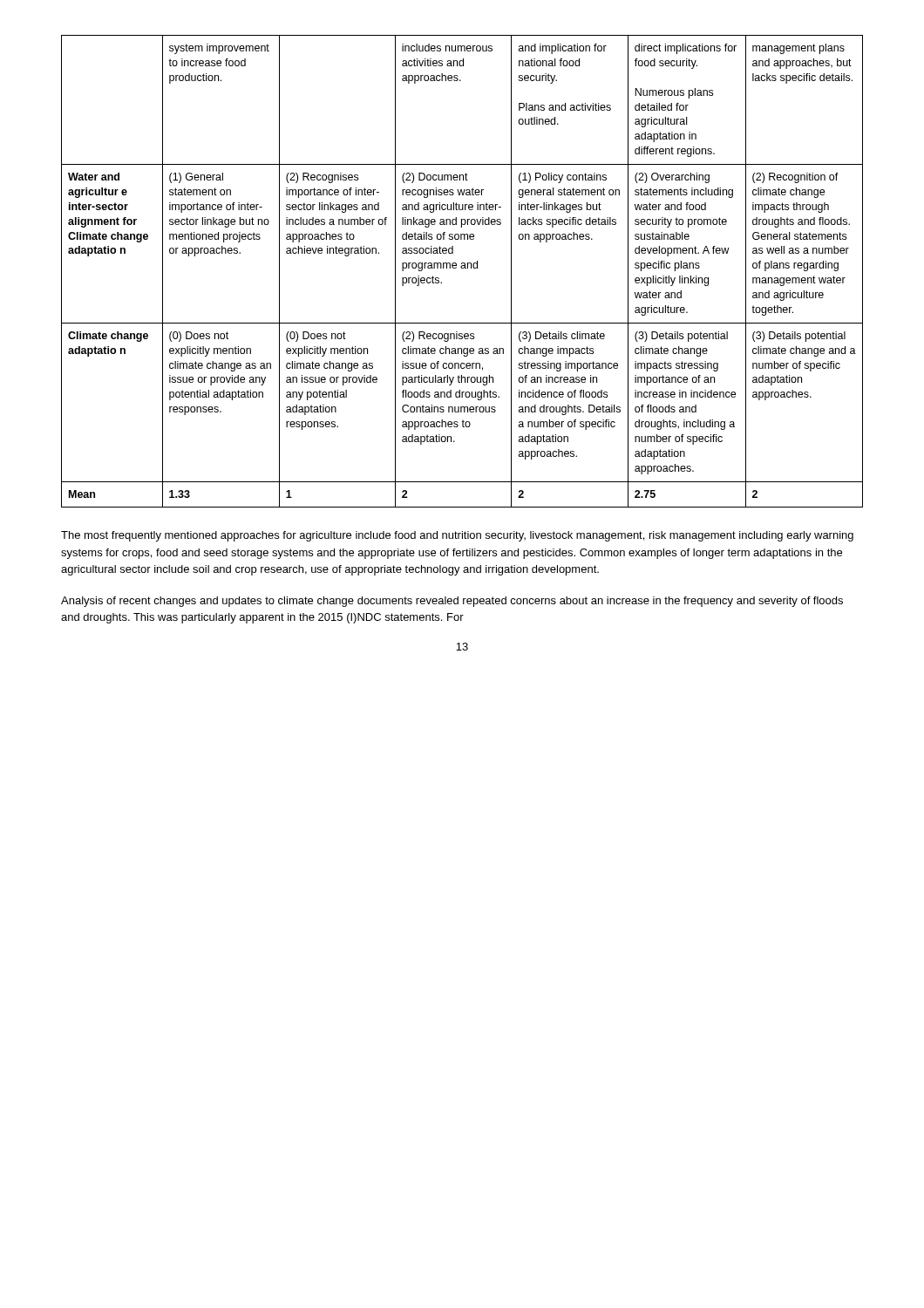Where is the passage that starts "The most frequently mentioned approaches for"?
Screen dimensions: 1308x924
(457, 552)
